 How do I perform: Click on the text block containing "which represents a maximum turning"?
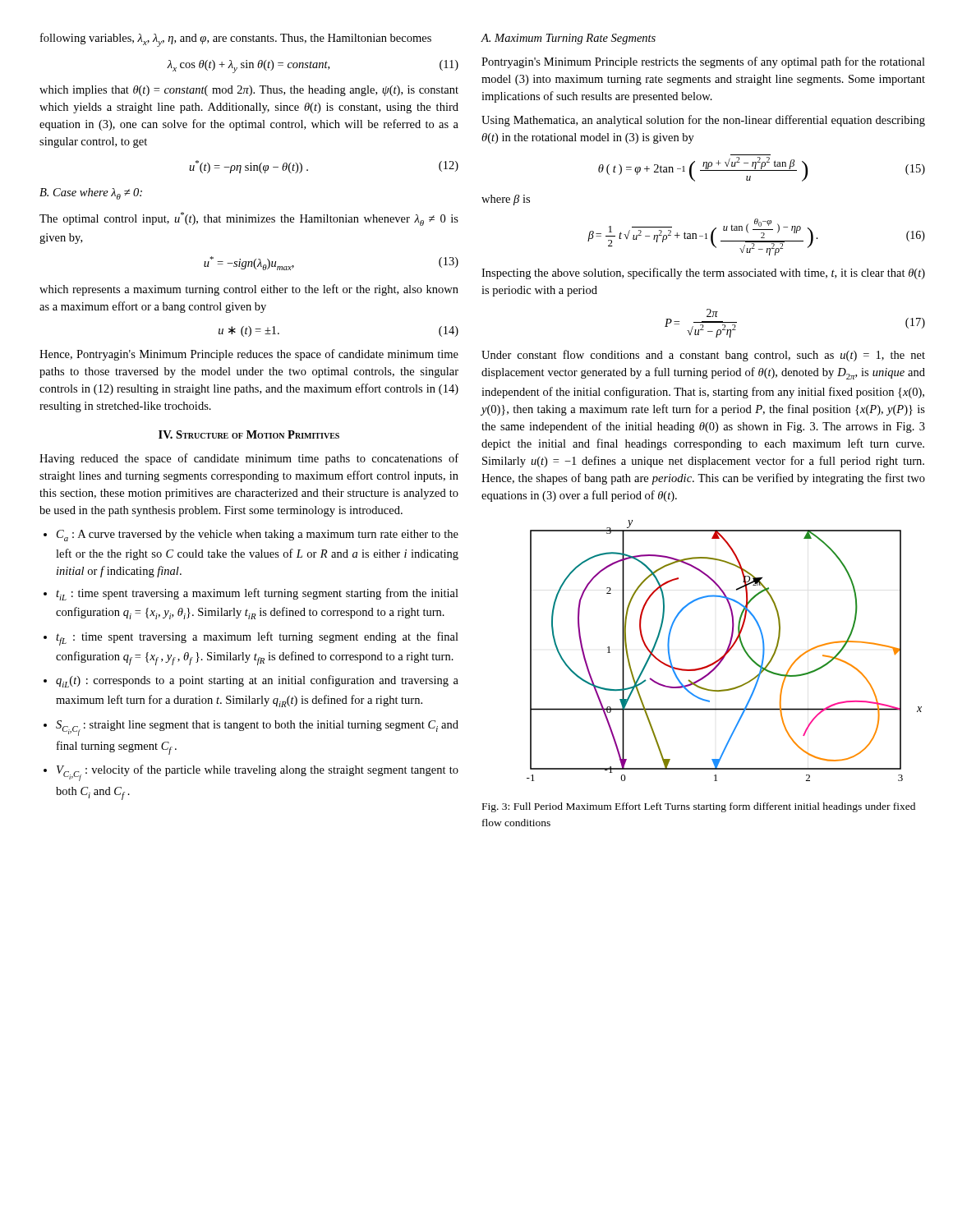pos(249,298)
